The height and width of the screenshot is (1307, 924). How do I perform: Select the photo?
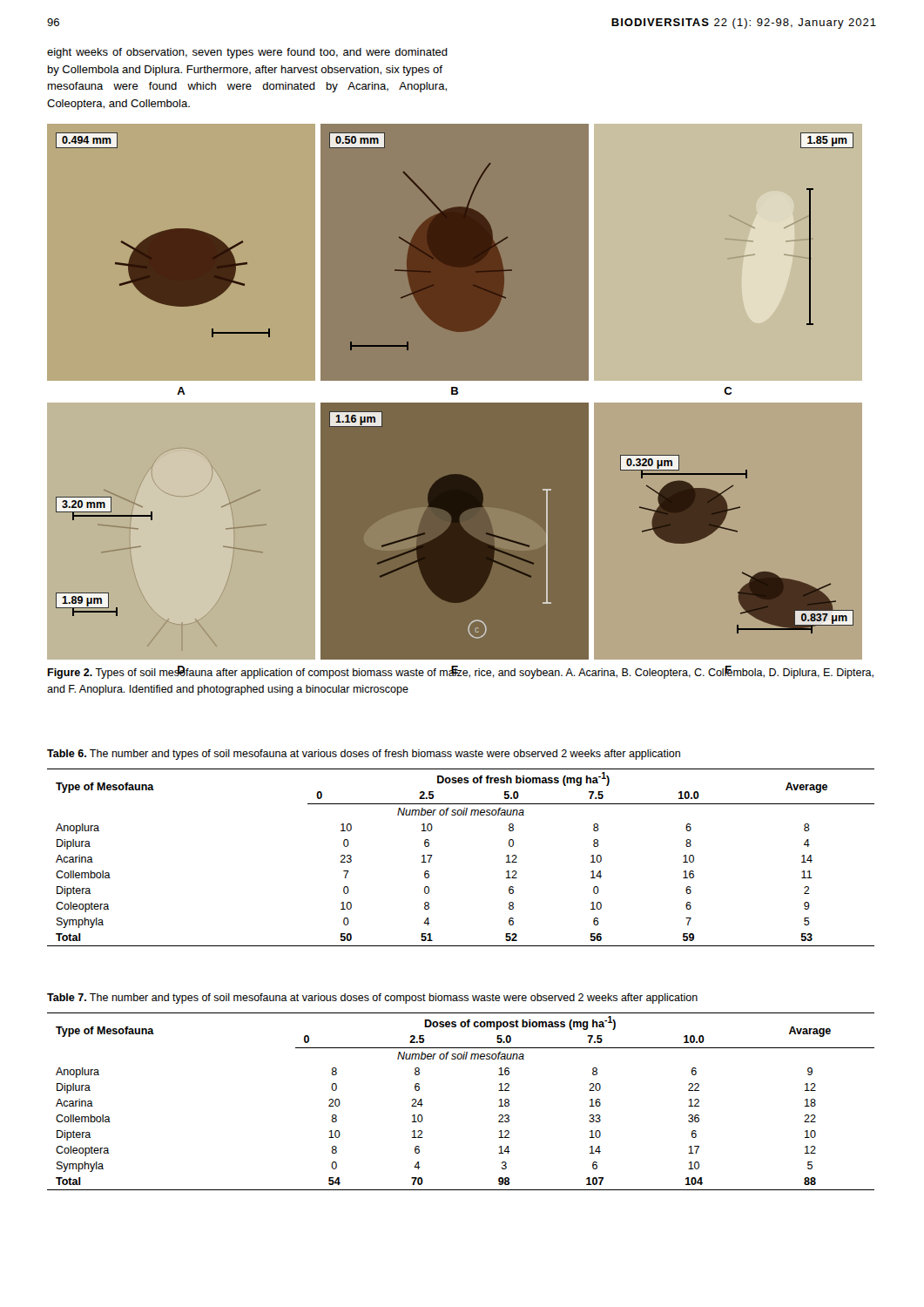(x=461, y=400)
